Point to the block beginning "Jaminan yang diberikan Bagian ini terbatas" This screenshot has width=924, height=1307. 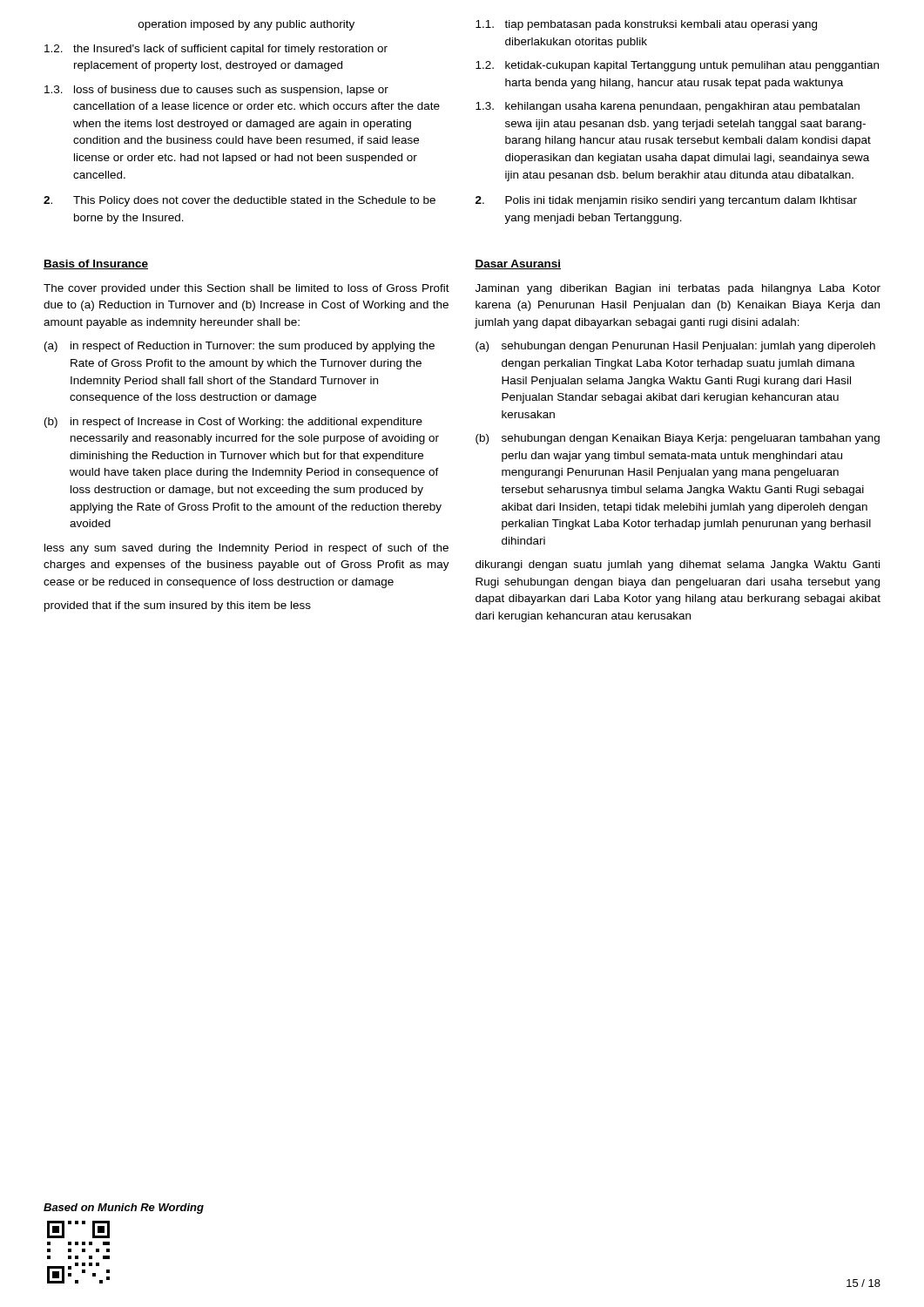pos(678,305)
